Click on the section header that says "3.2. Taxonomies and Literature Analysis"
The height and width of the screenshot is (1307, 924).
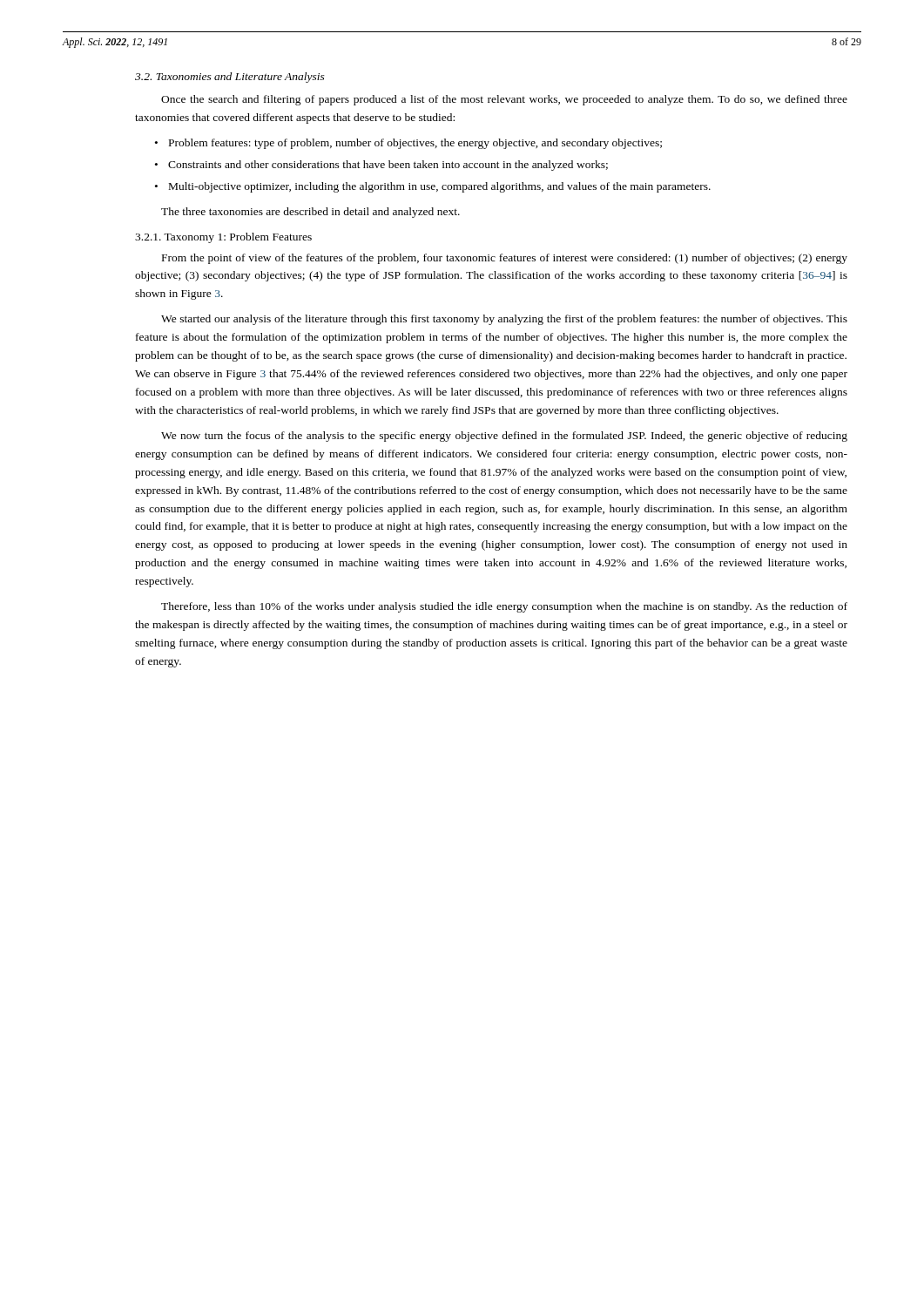click(x=230, y=76)
